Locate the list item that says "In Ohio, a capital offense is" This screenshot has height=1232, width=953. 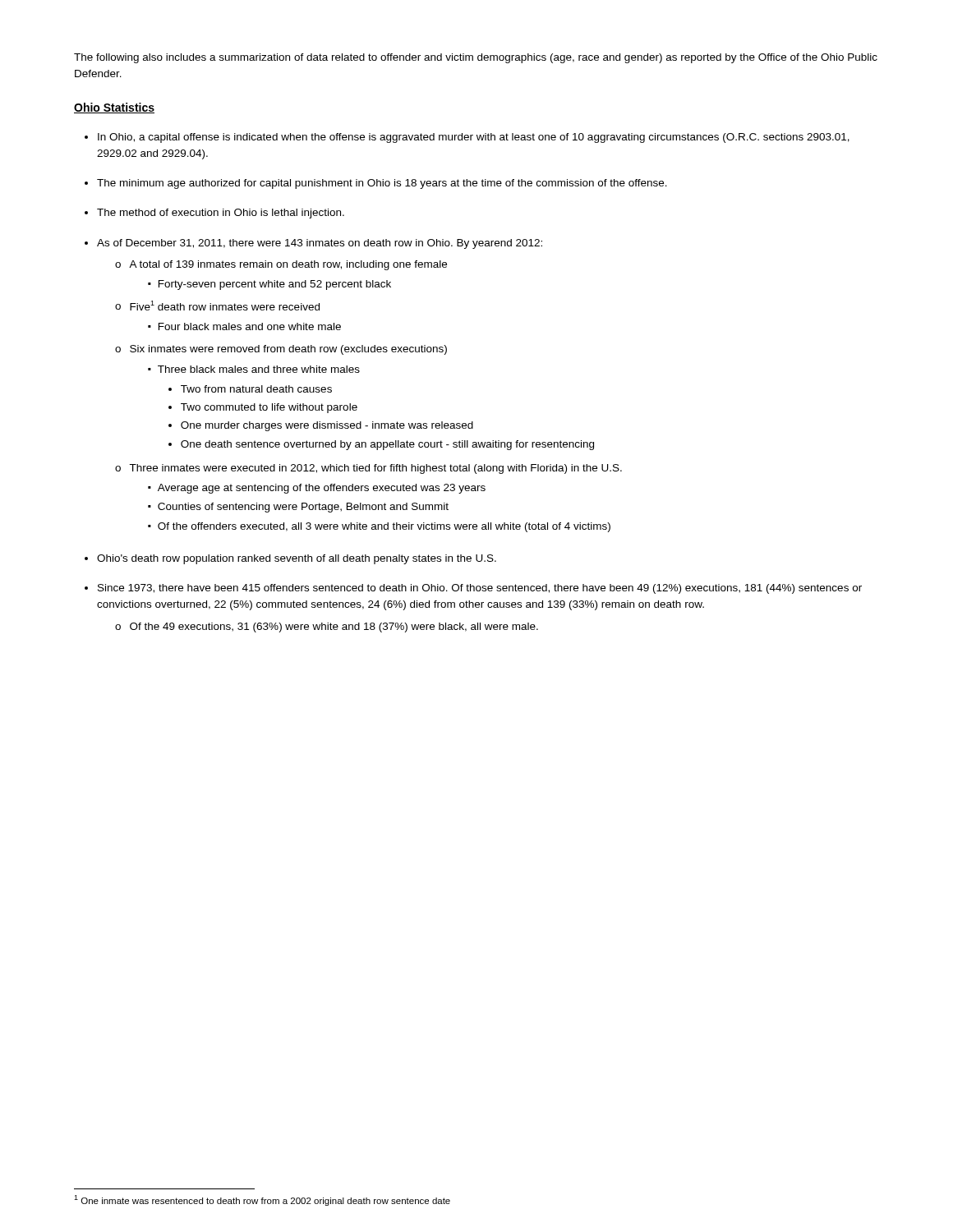click(x=473, y=145)
